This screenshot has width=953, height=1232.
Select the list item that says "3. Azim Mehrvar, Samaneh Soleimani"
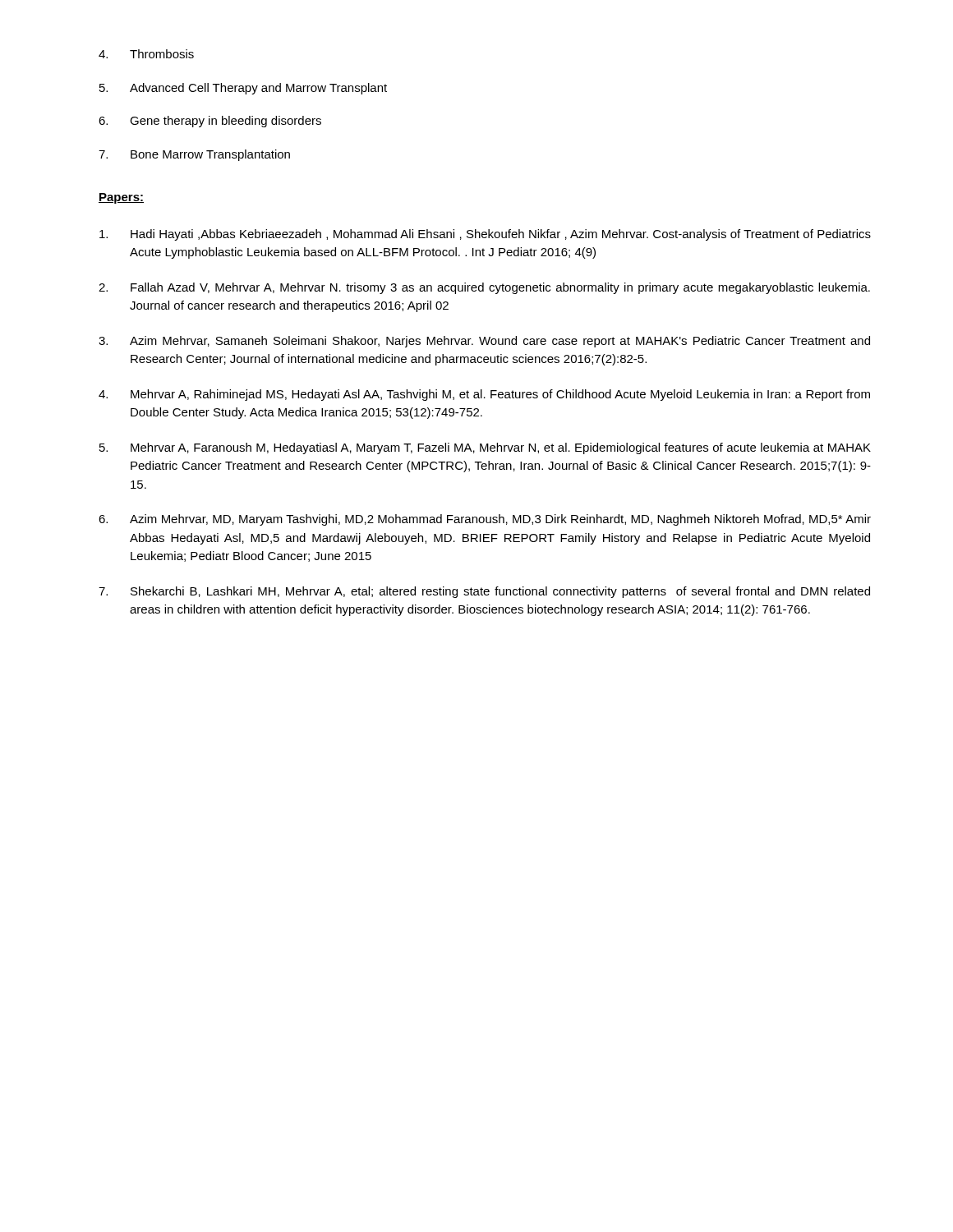click(485, 350)
